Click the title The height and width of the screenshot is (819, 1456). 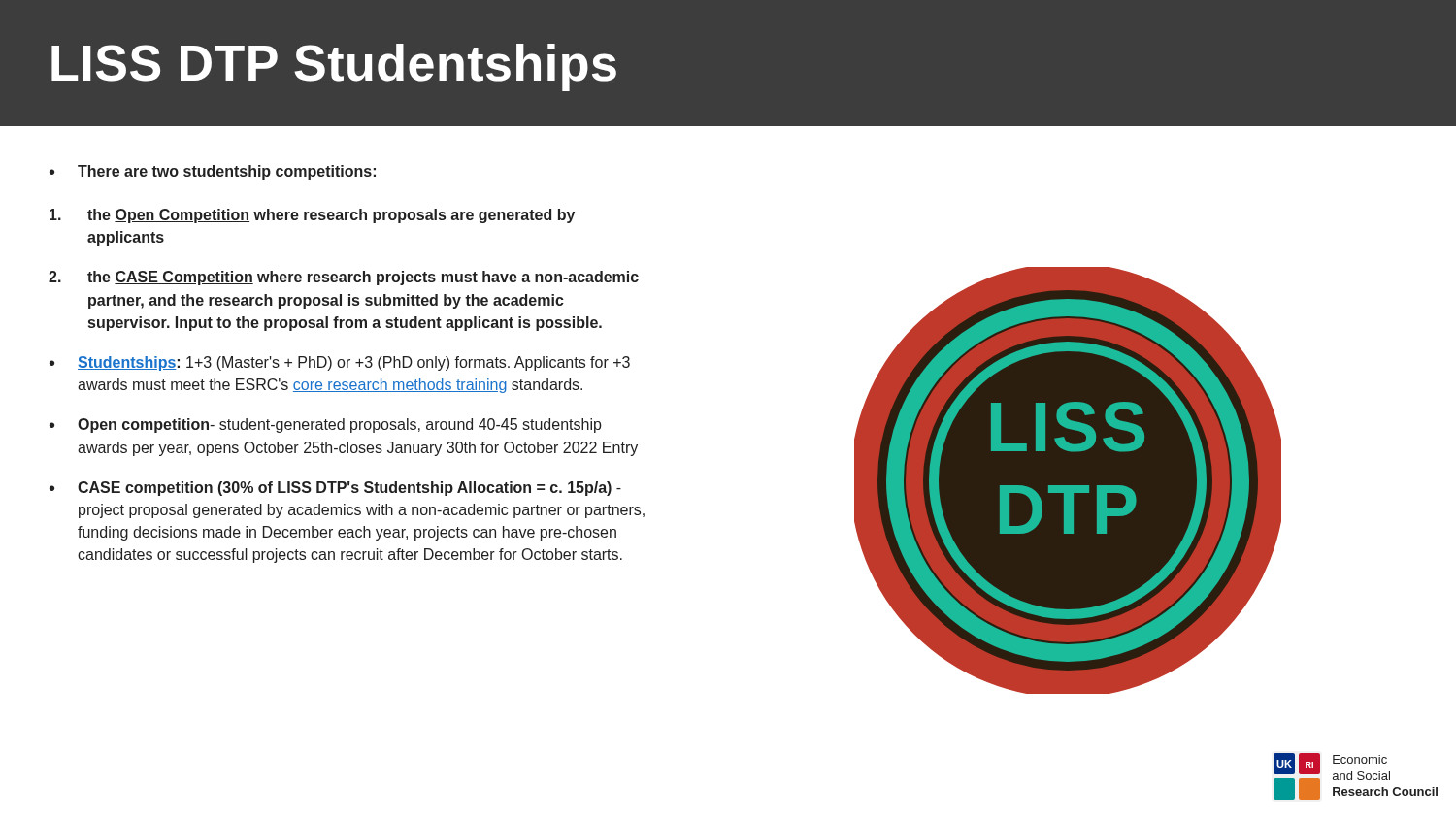click(309, 63)
